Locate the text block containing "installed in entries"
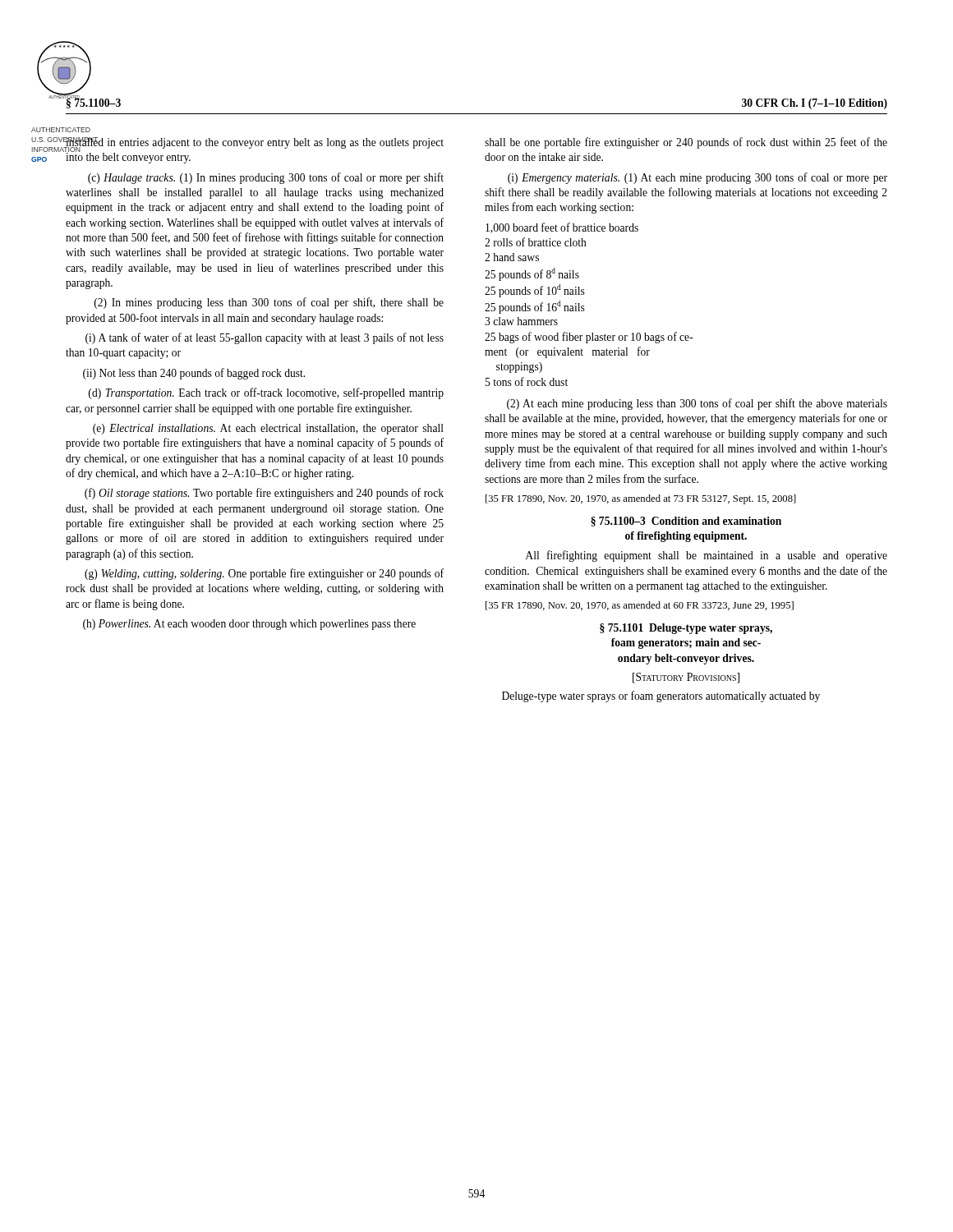Viewport: 953px width, 1232px height. click(255, 150)
